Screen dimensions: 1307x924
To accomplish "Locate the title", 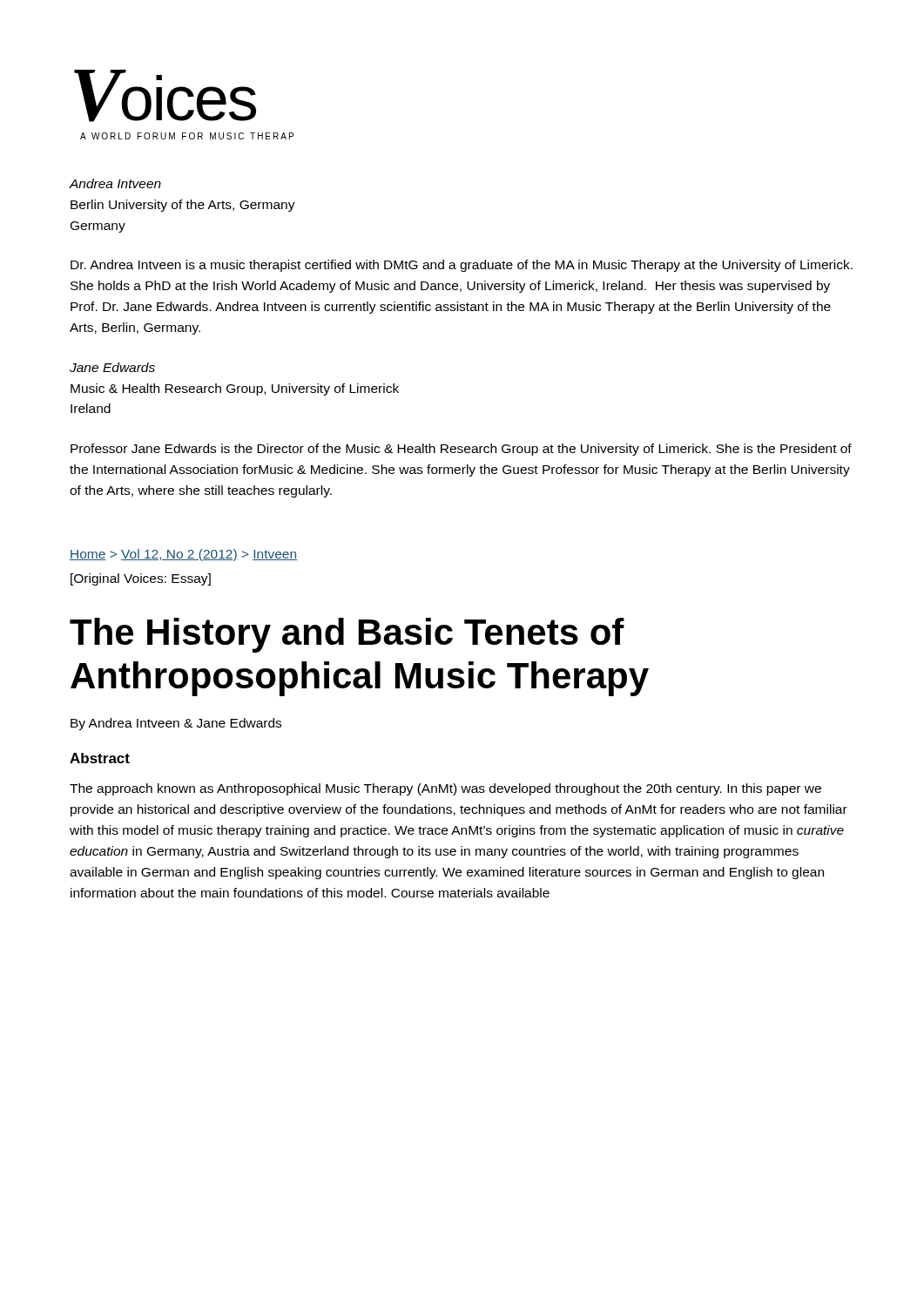I will pyautogui.click(x=359, y=654).
